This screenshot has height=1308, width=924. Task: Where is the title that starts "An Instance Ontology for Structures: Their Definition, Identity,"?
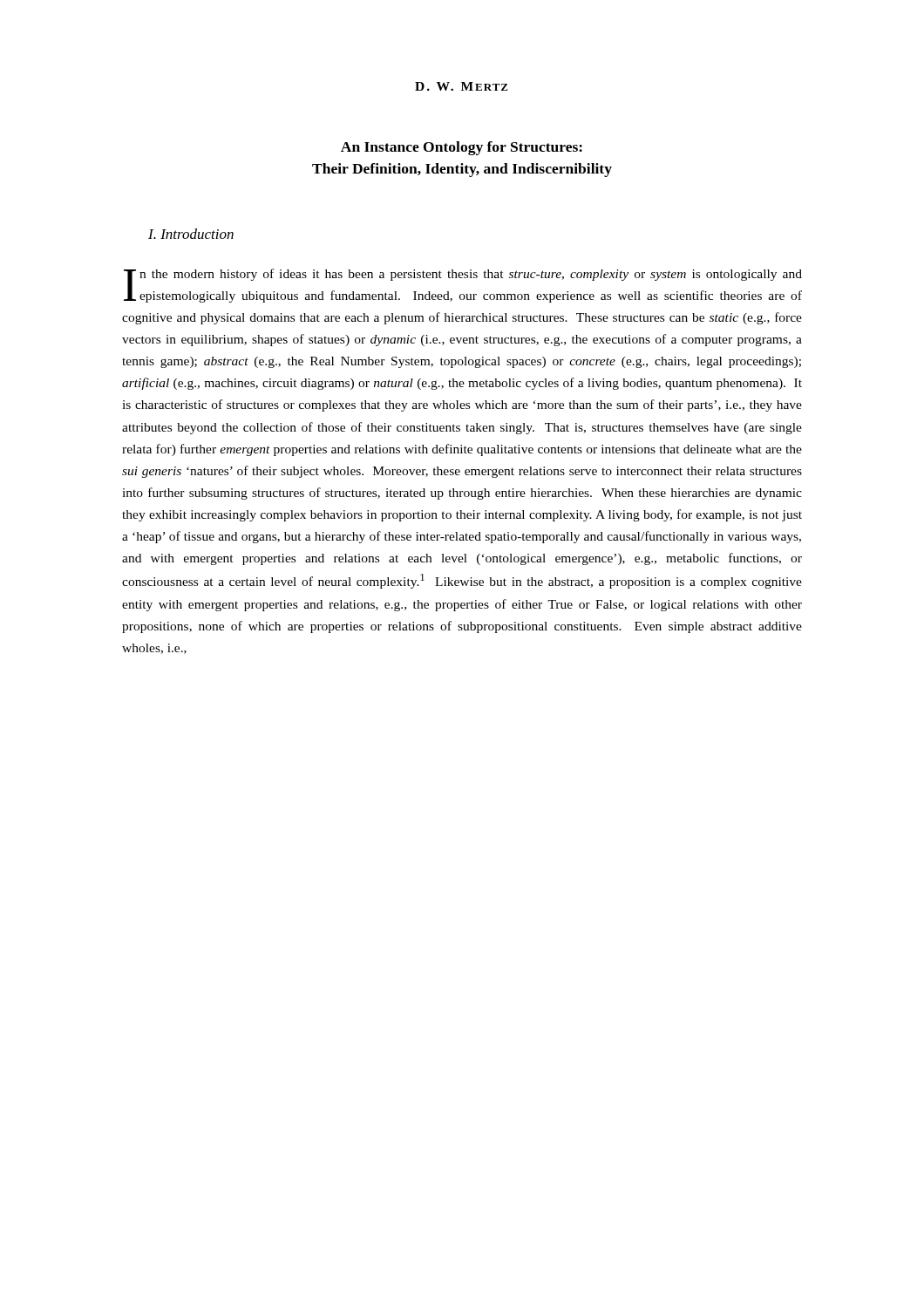tap(462, 158)
